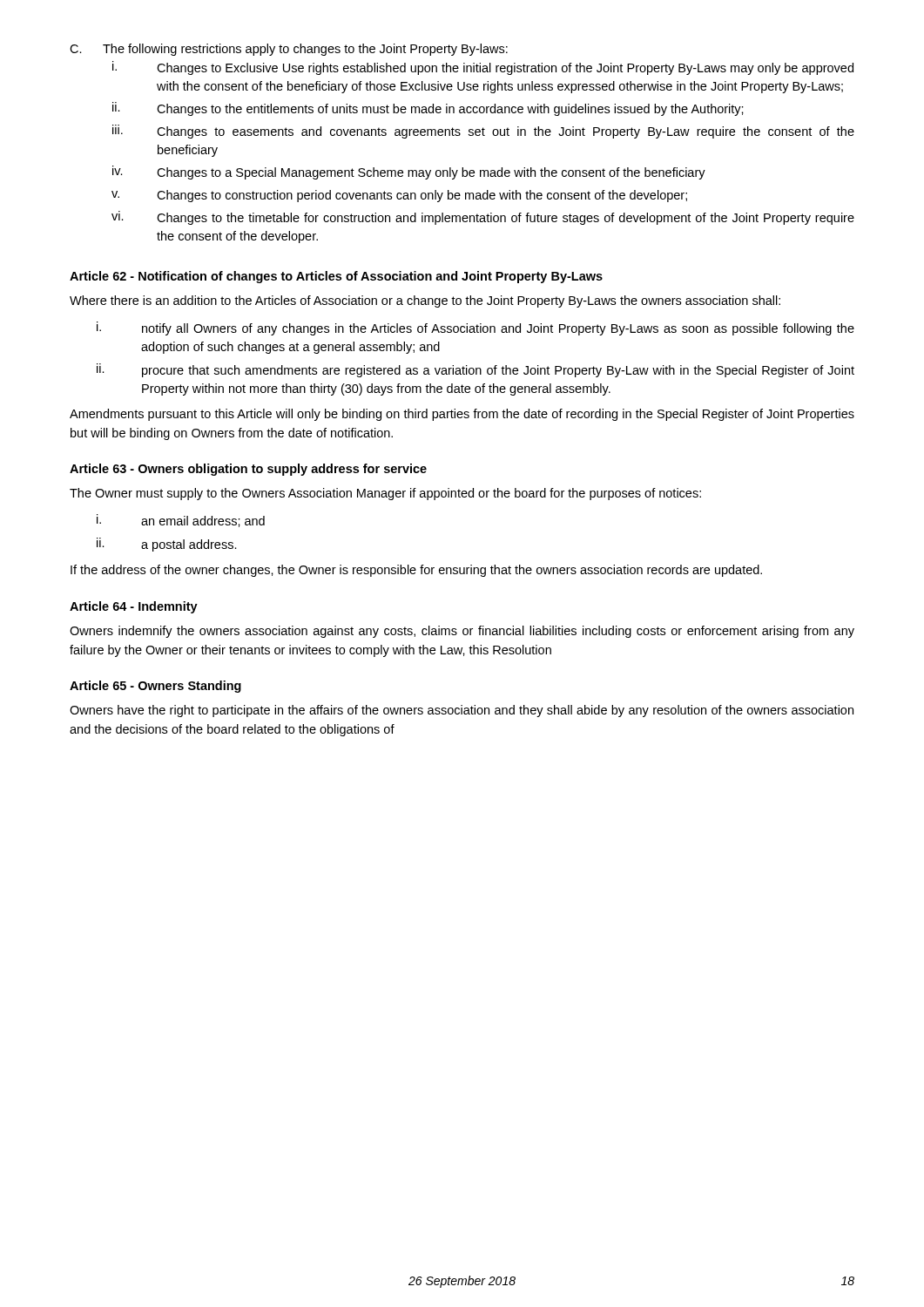The image size is (924, 1307).
Task: Click on the passage starting "Article 64 -"
Action: pyautogui.click(x=134, y=606)
